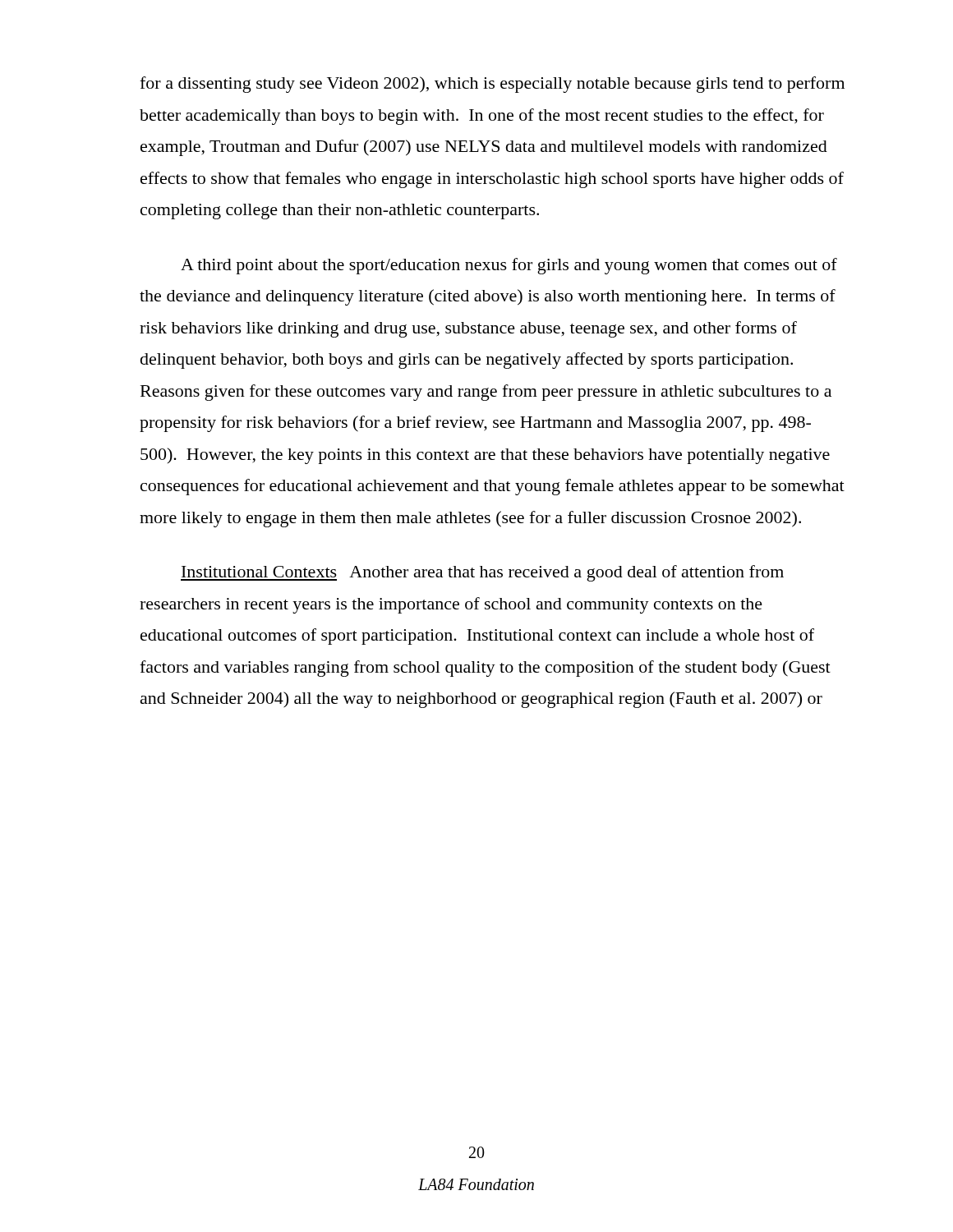
Task: Locate the element starting "Institutional Contexts Another area that has received a"
Action: (x=493, y=635)
